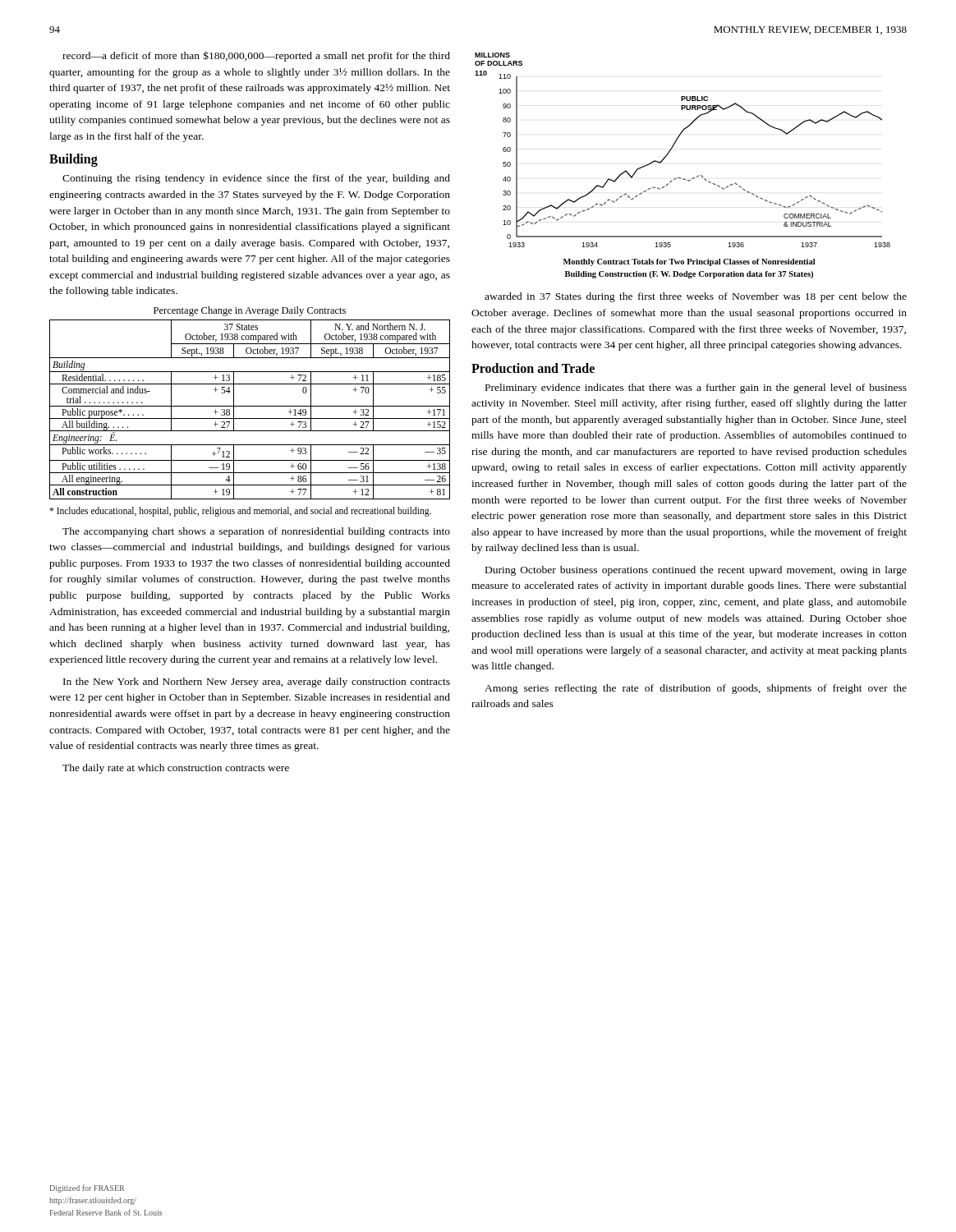Select the block starting "In the New York and Northern"

tap(250, 713)
